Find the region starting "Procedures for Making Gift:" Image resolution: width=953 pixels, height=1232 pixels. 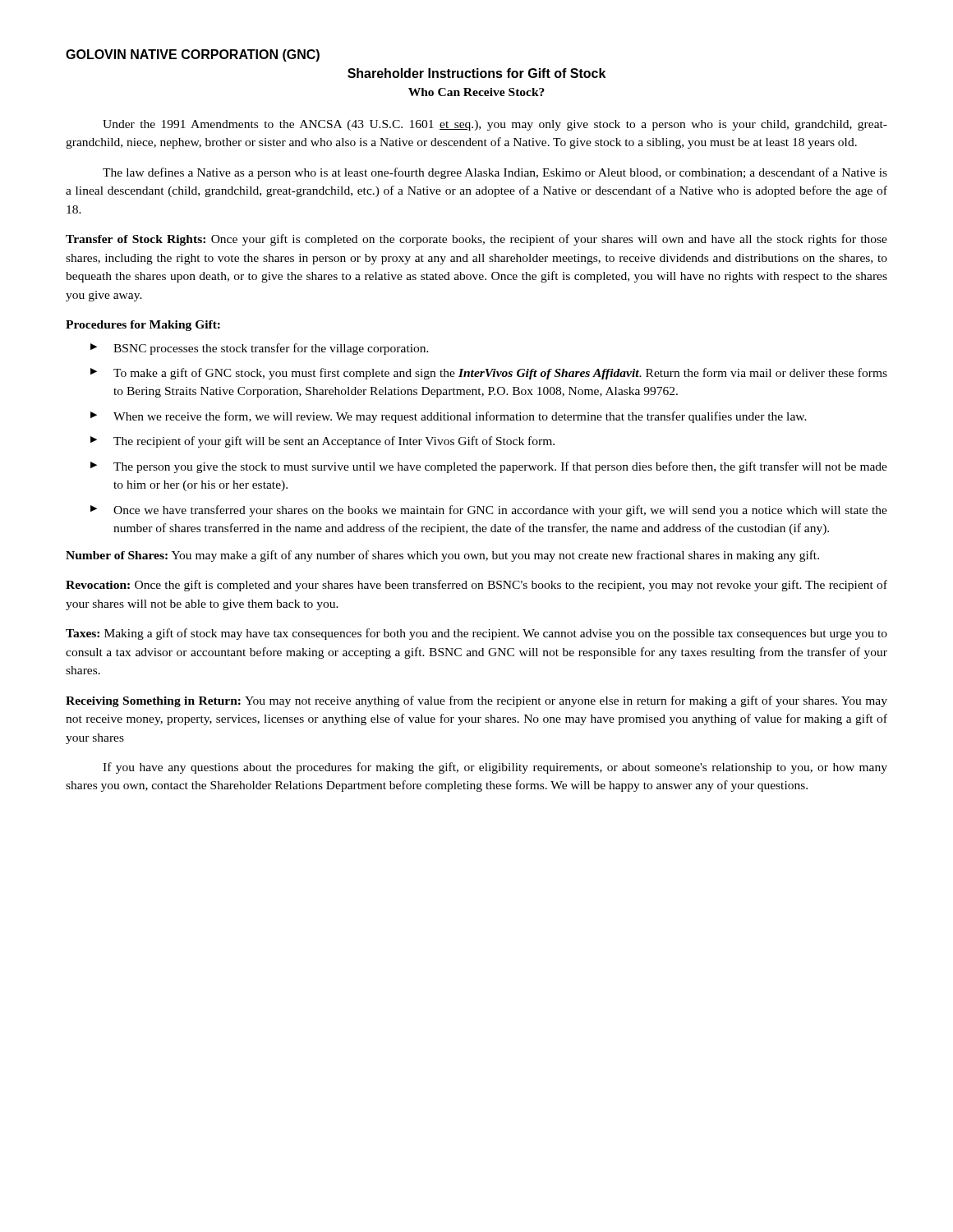coord(143,324)
